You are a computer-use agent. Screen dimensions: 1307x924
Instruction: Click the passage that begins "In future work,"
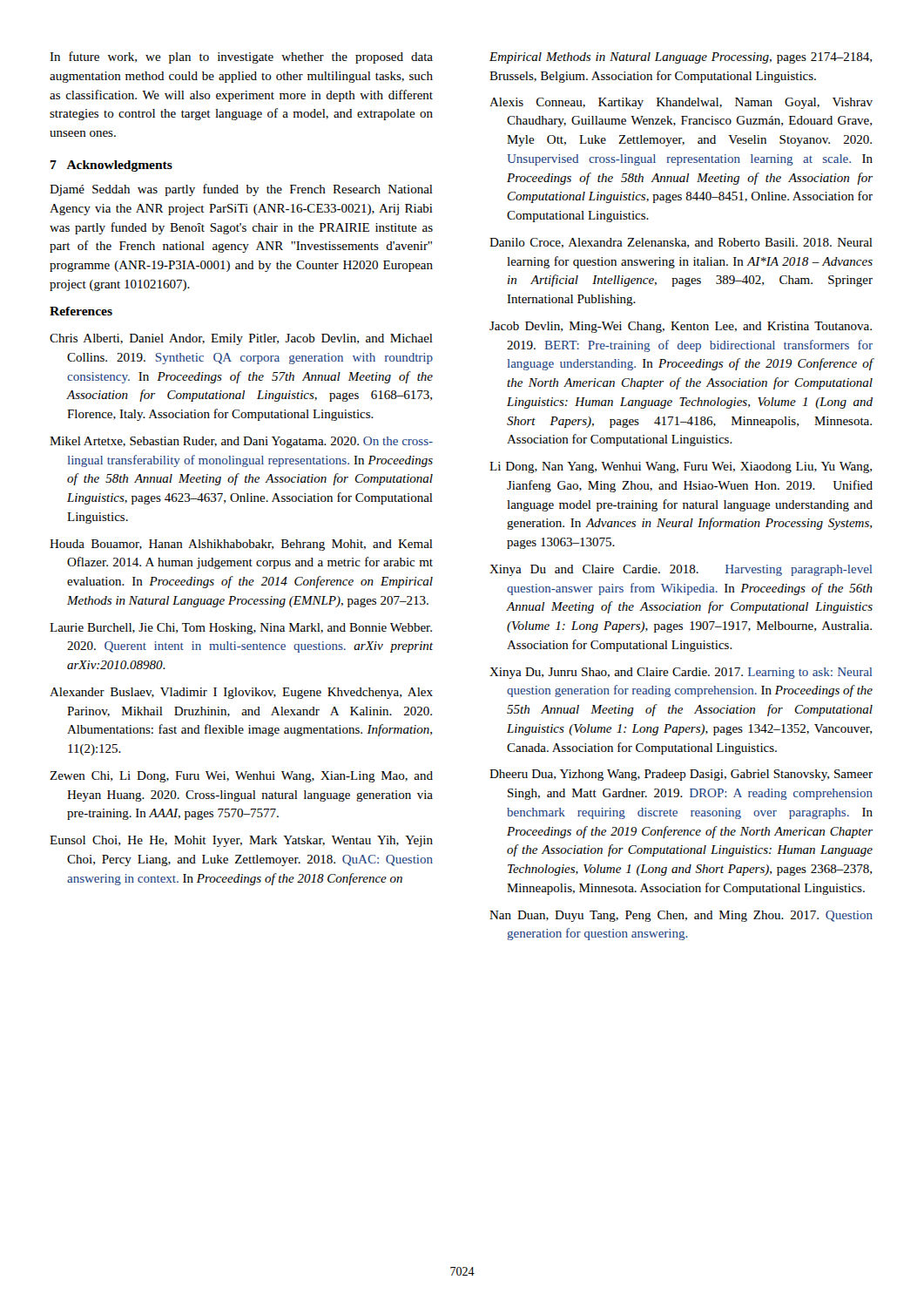(241, 95)
